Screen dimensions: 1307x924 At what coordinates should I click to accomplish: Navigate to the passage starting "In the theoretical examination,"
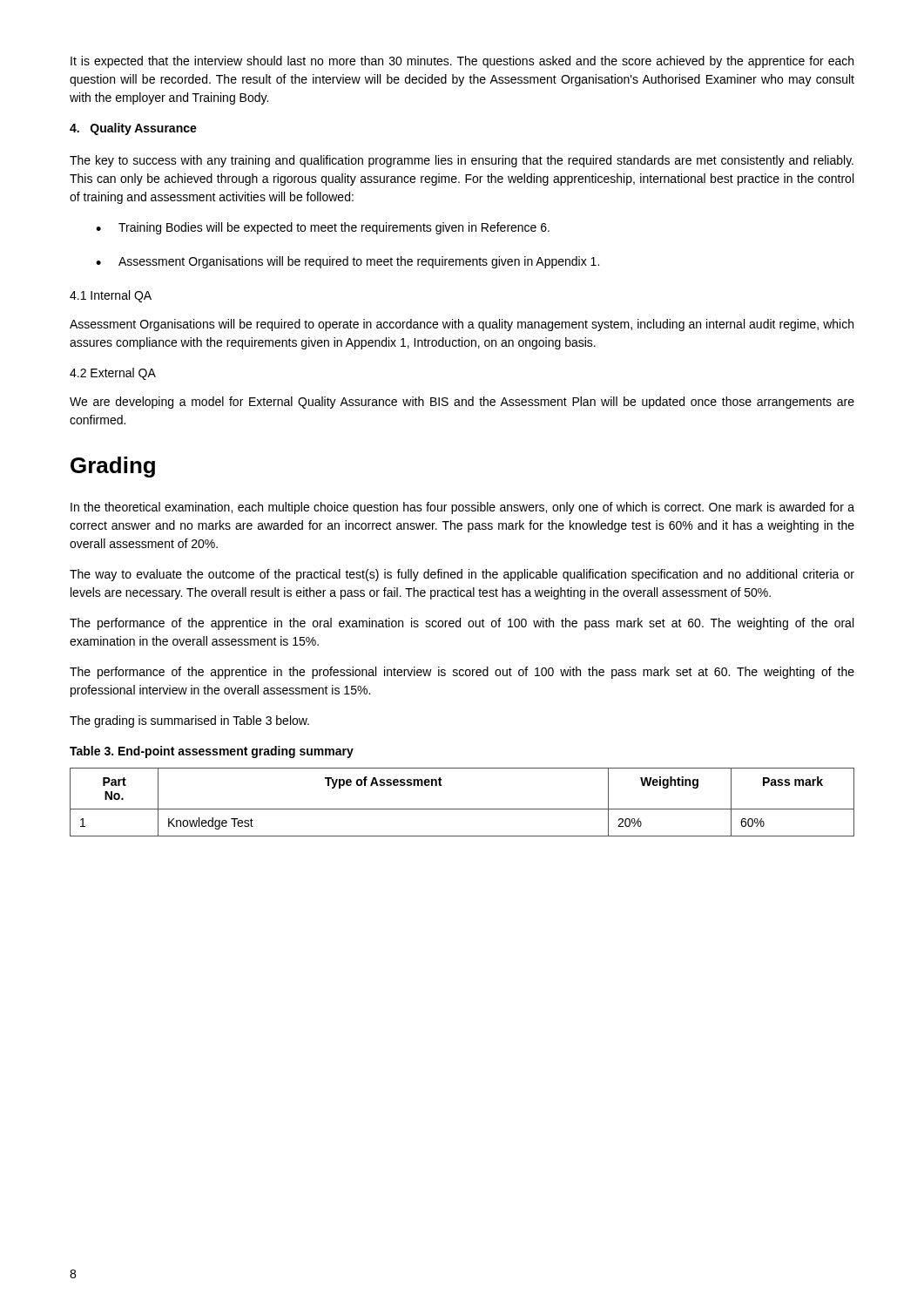462,526
